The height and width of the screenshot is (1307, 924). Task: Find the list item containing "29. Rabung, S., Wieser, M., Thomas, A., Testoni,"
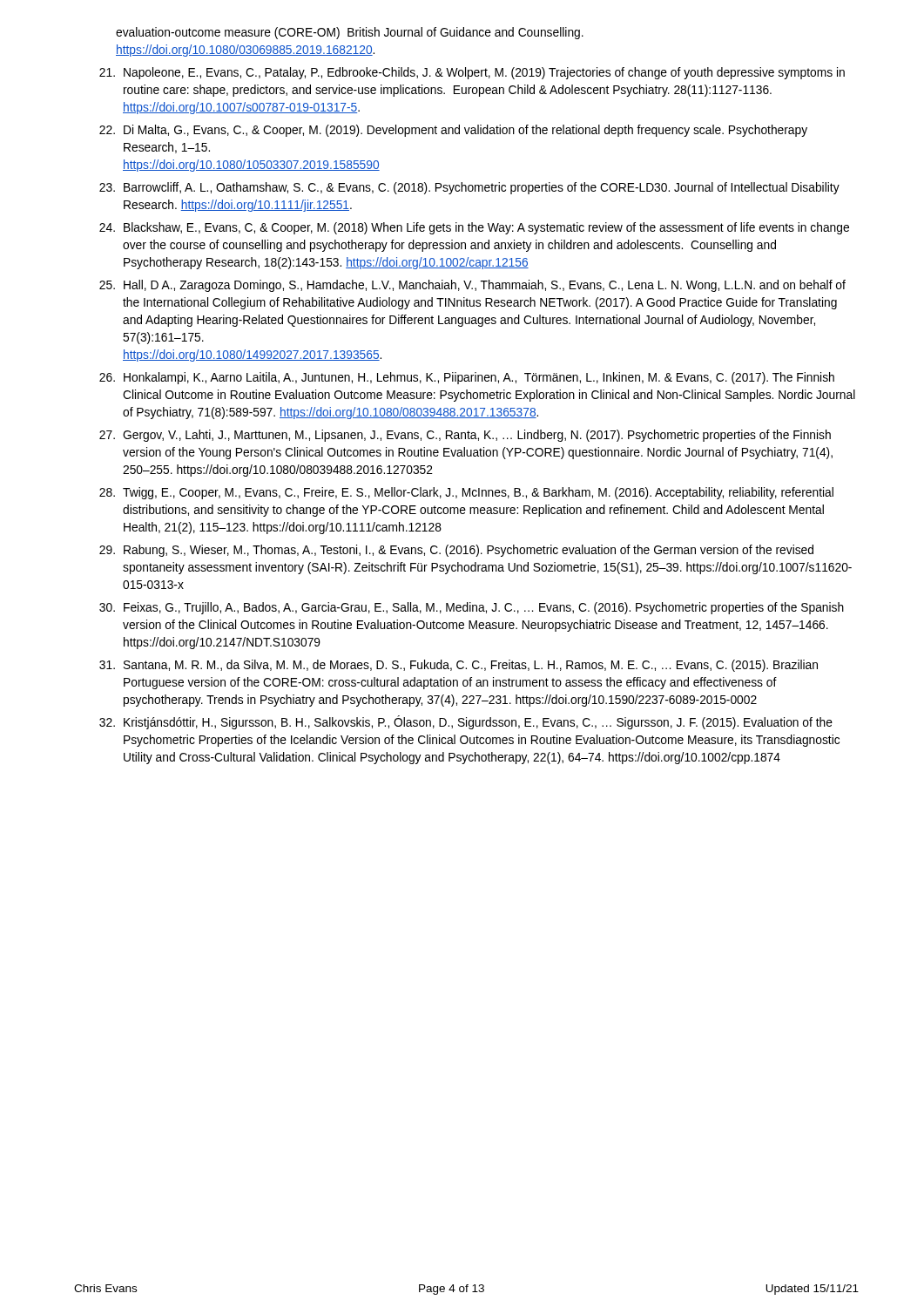pyautogui.click(x=466, y=568)
